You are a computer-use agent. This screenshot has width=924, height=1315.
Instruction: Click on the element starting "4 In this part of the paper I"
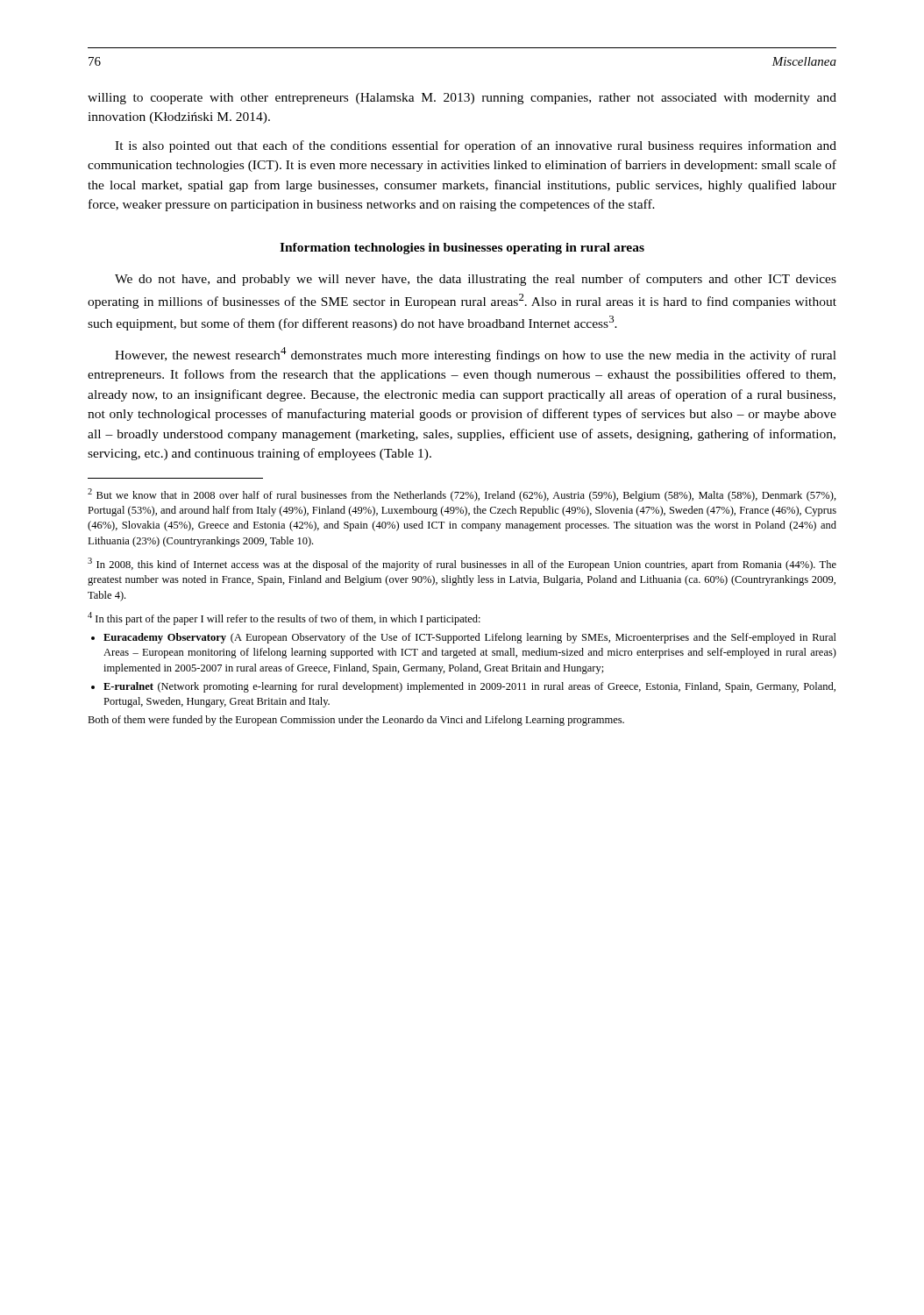pos(462,669)
